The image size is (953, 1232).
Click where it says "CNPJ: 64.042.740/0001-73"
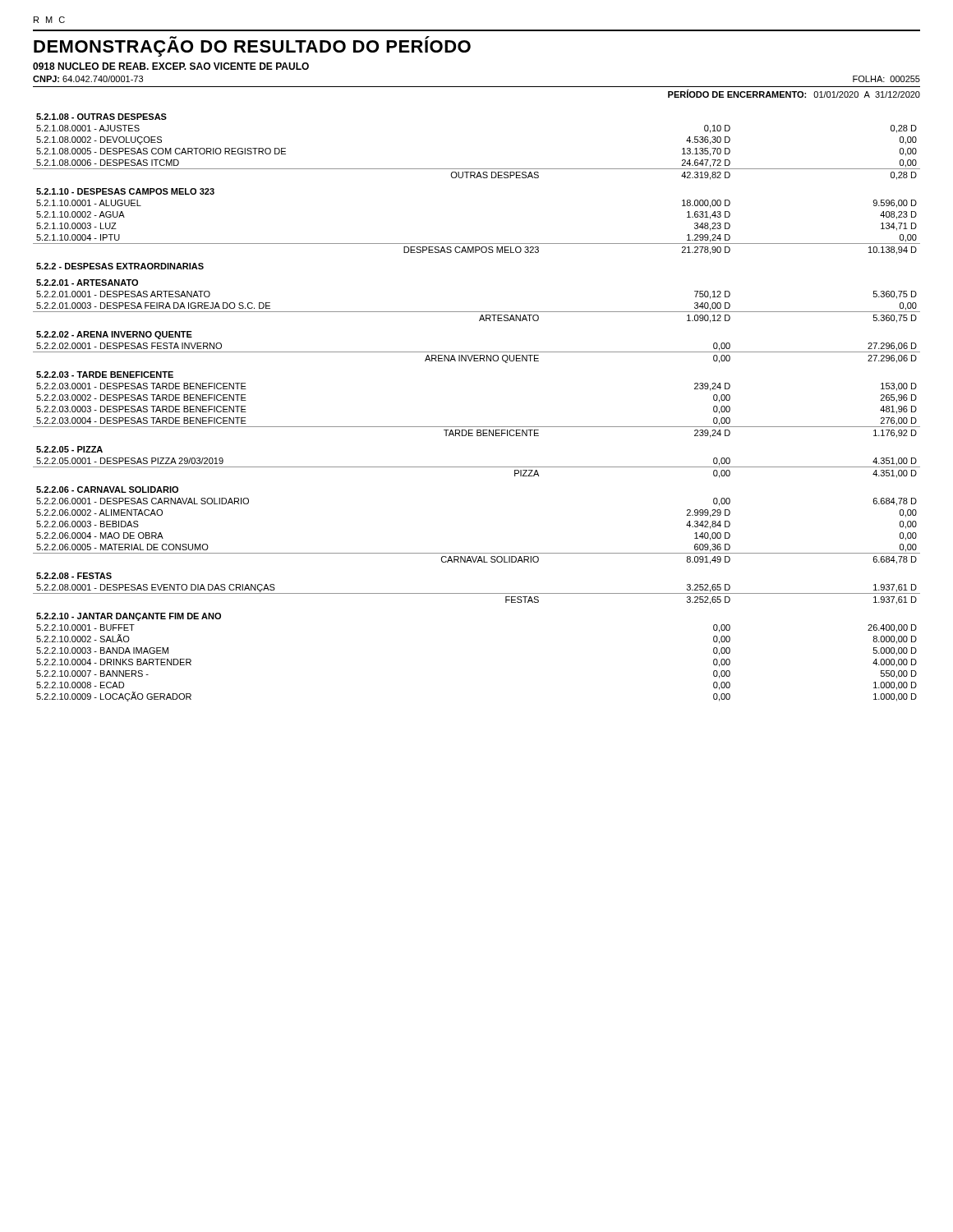tap(88, 79)
